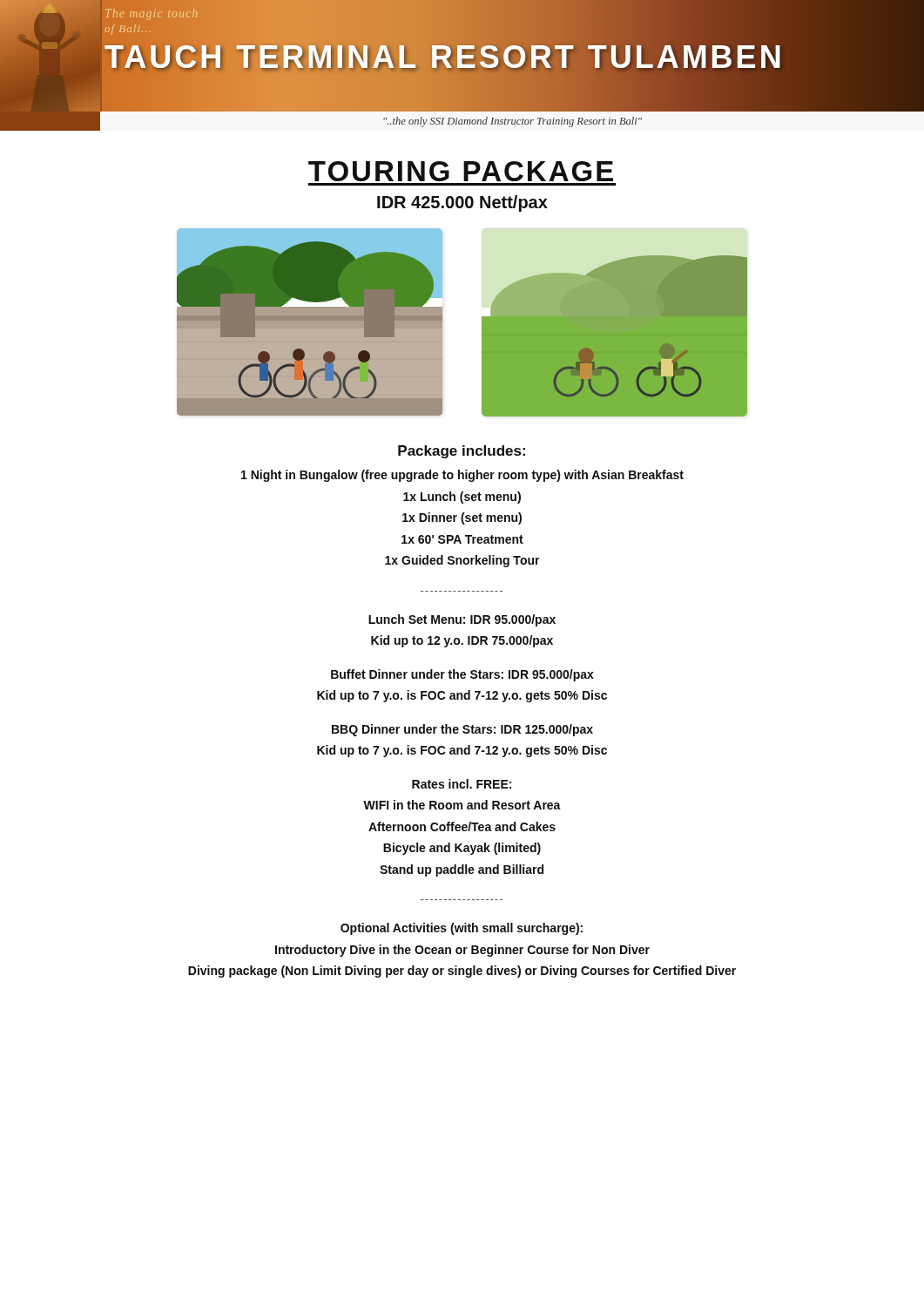The image size is (924, 1307).
Task: Point to "TOURING PACKAGE IDR 425.000 Nett/pax"
Action: 462,184
